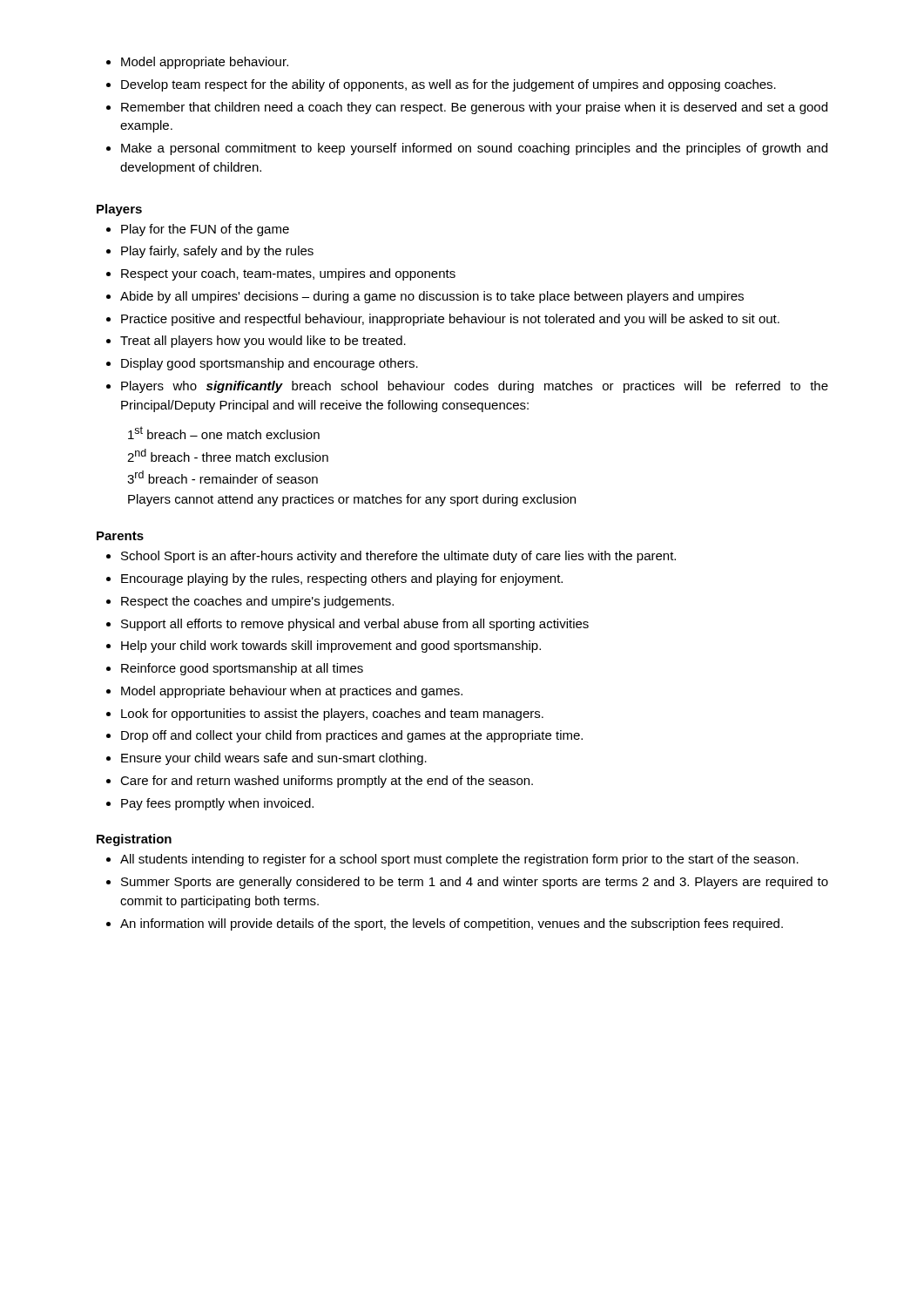
Task: Click on the text starting "Play for the FUN"
Action: (205, 228)
